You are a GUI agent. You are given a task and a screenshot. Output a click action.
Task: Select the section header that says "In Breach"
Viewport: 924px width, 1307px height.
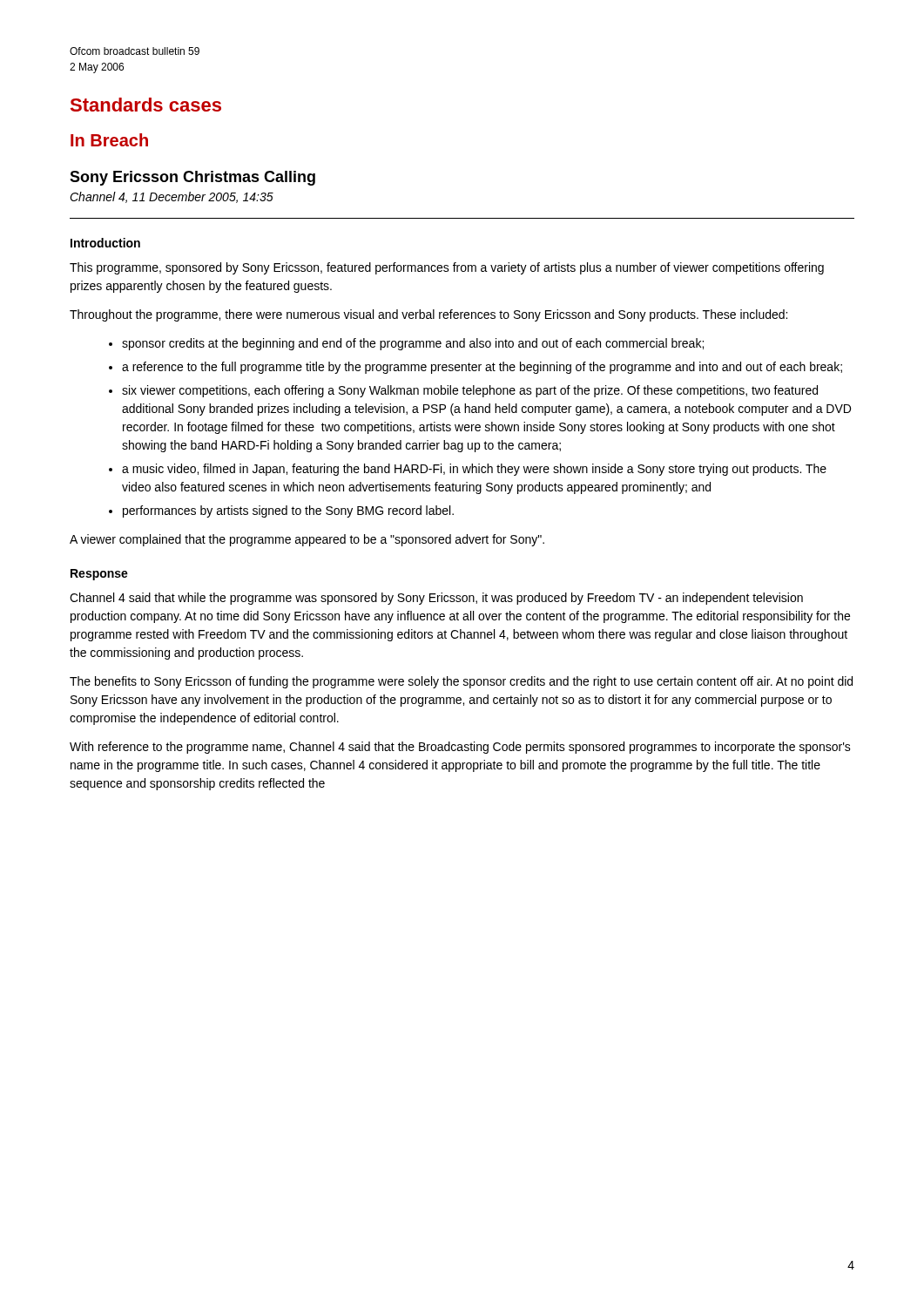pos(109,140)
